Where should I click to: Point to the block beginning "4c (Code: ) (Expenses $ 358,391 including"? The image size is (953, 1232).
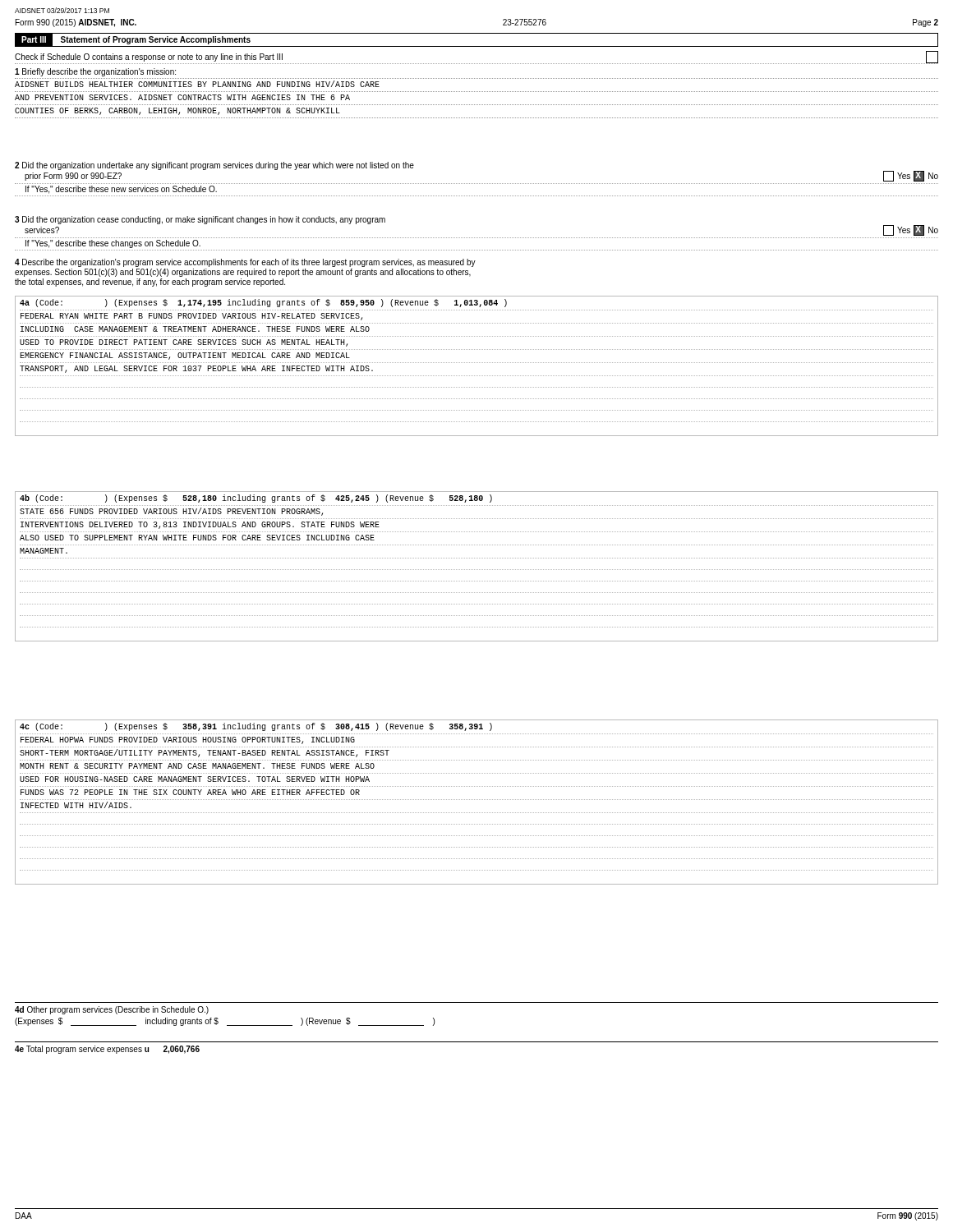476,802
